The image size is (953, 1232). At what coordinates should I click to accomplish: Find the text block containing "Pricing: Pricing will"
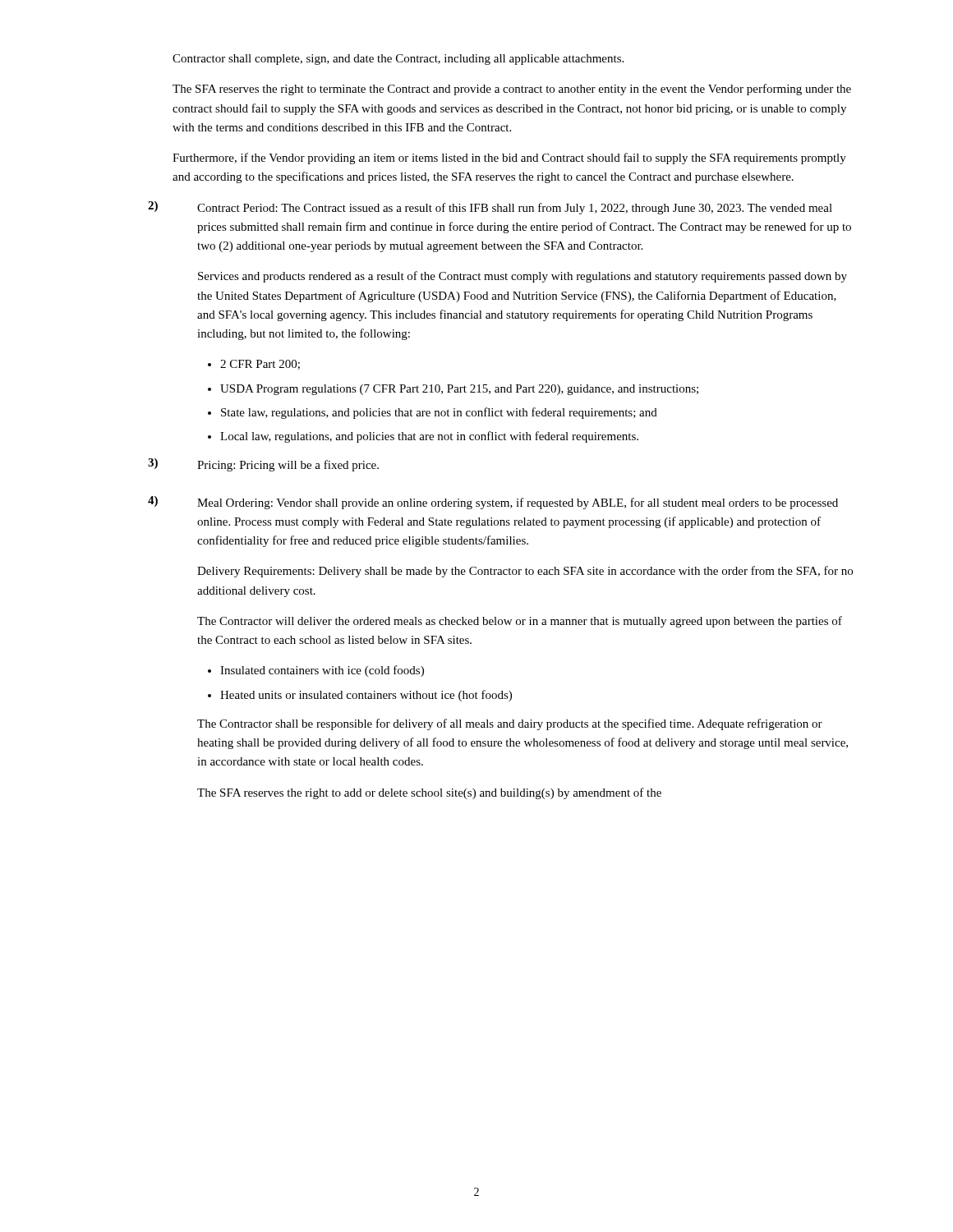coord(288,466)
